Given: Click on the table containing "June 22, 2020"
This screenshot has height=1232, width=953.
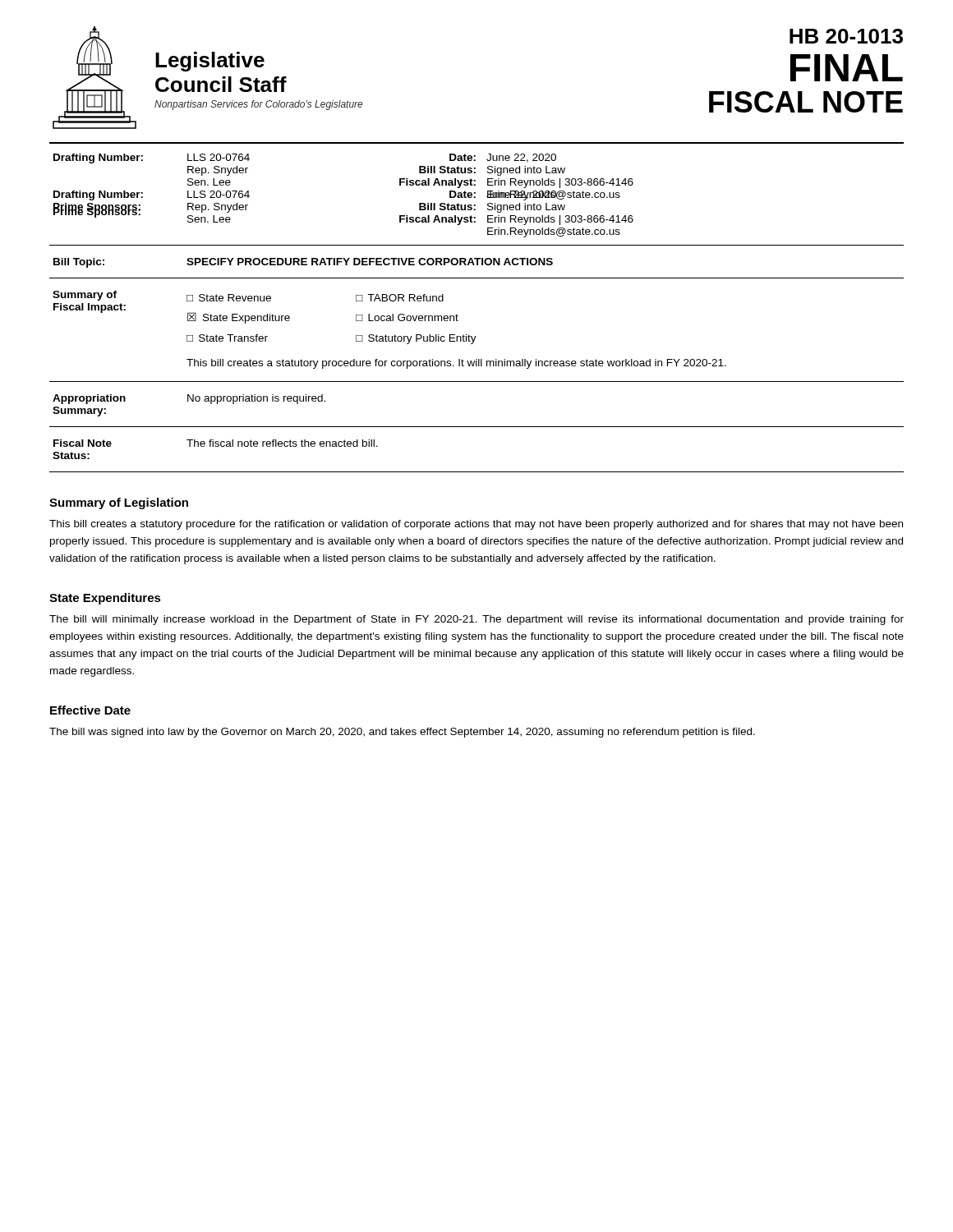Looking at the screenshot, I should (x=476, y=213).
